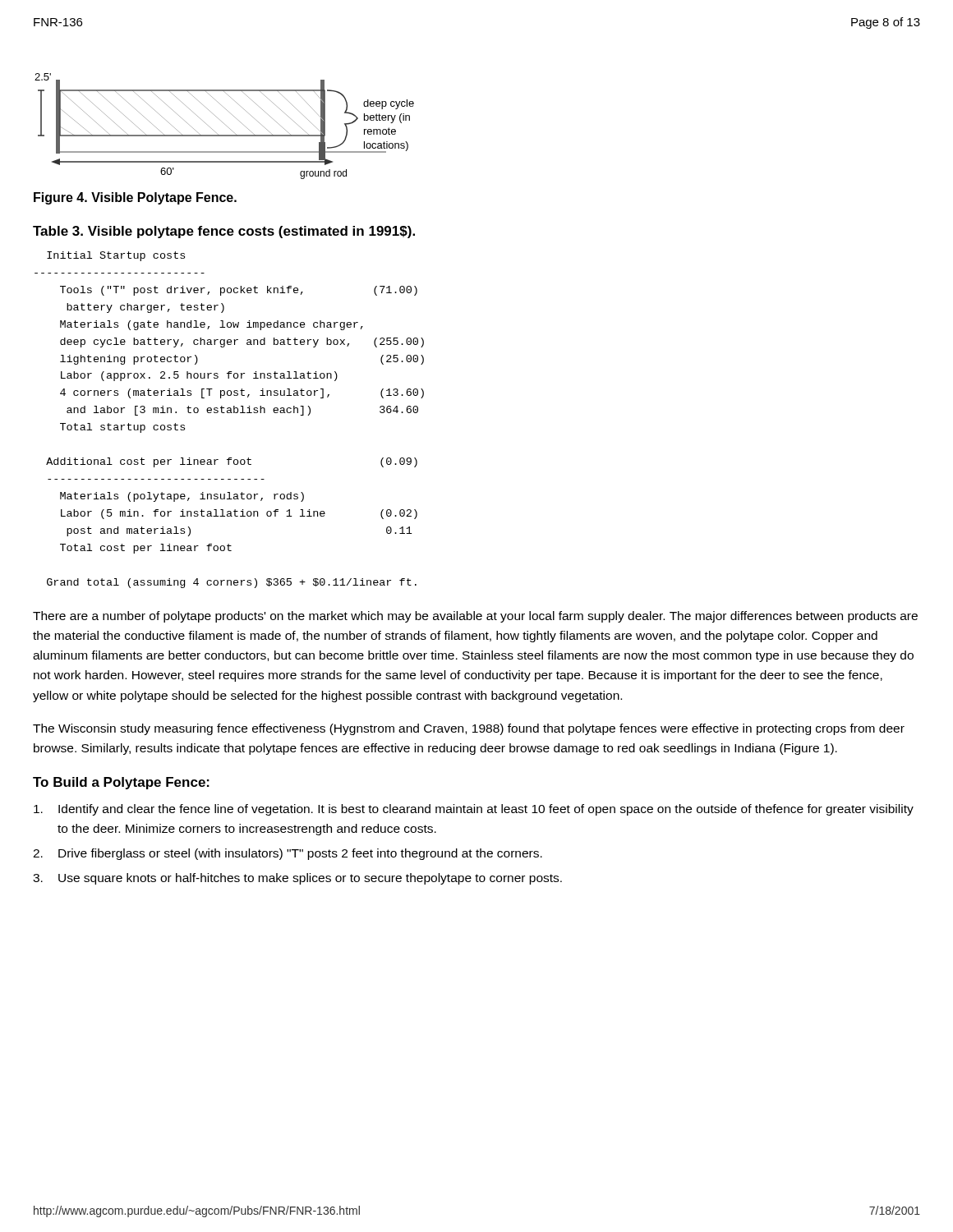Click on the element starting "Figure 4. Visible Polytape"
Image resolution: width=953 pixels, height=1232 pixels.
pos(135,198)
